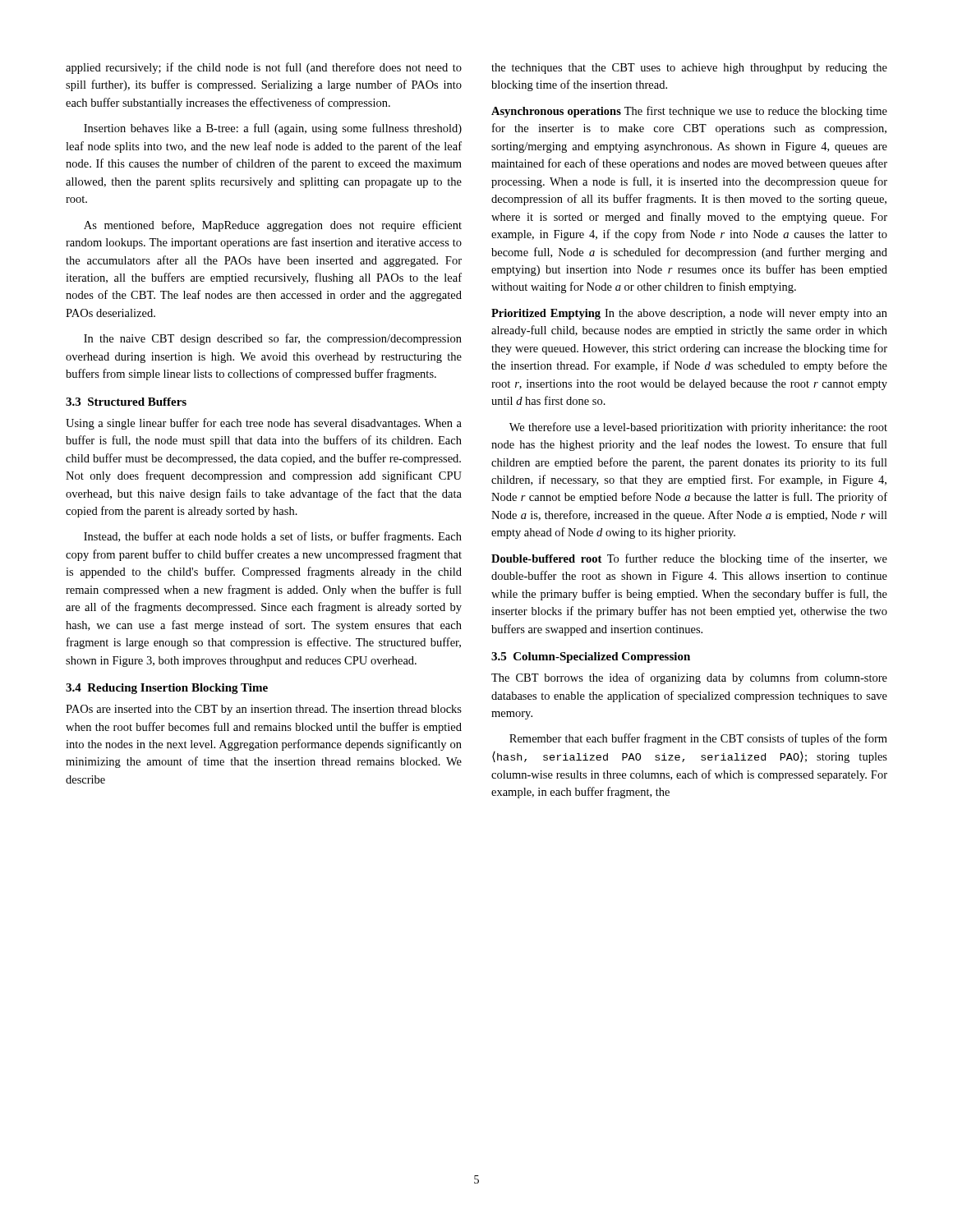Screen dimensions: 1232x953
Task: Select the text block that reads "Instead, the buffer at"
Action: 264,599
